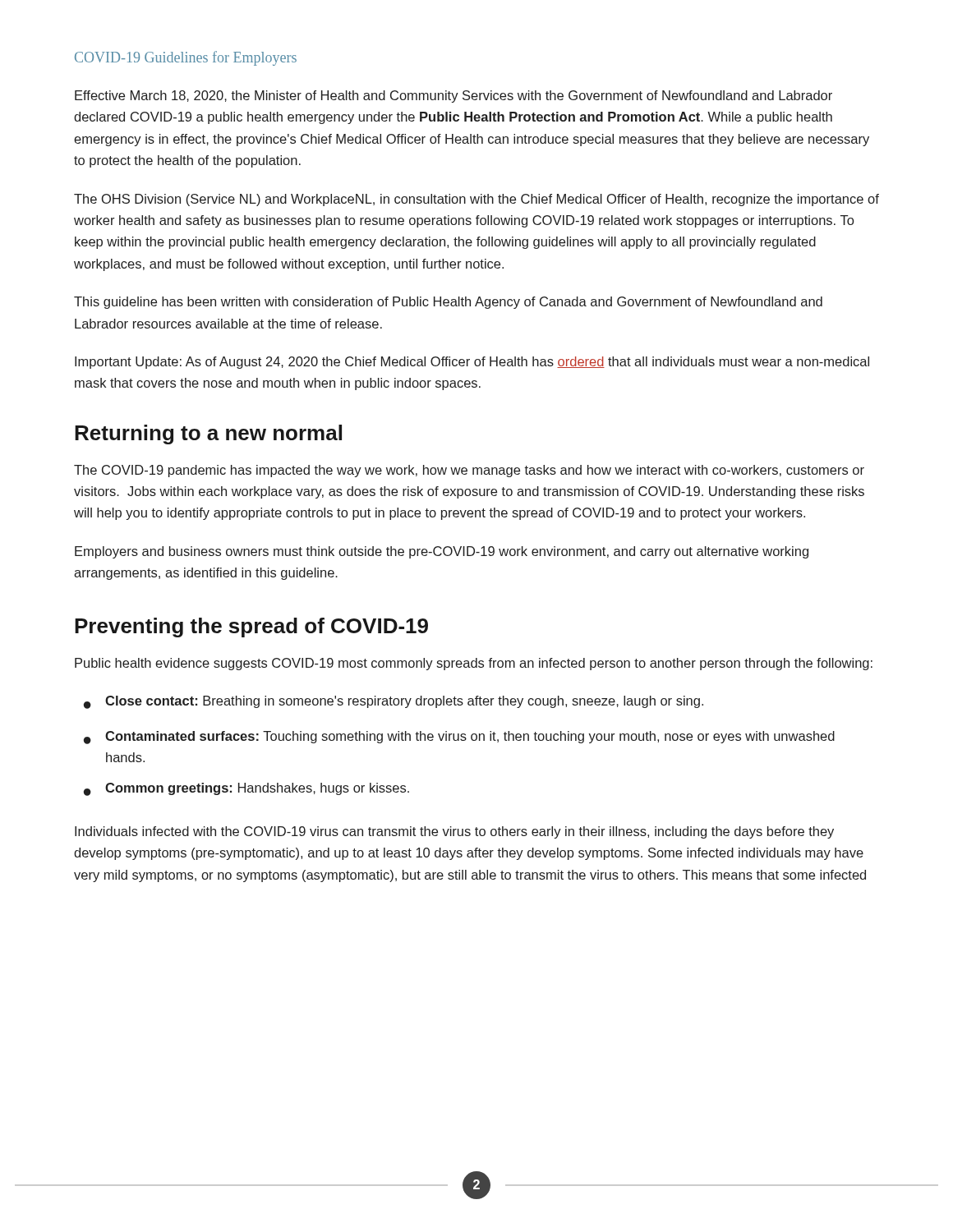This screenshot has width=953, height=1232.
Task: Click the section header that begins "Returning to a new"
Action: [209, 433]
